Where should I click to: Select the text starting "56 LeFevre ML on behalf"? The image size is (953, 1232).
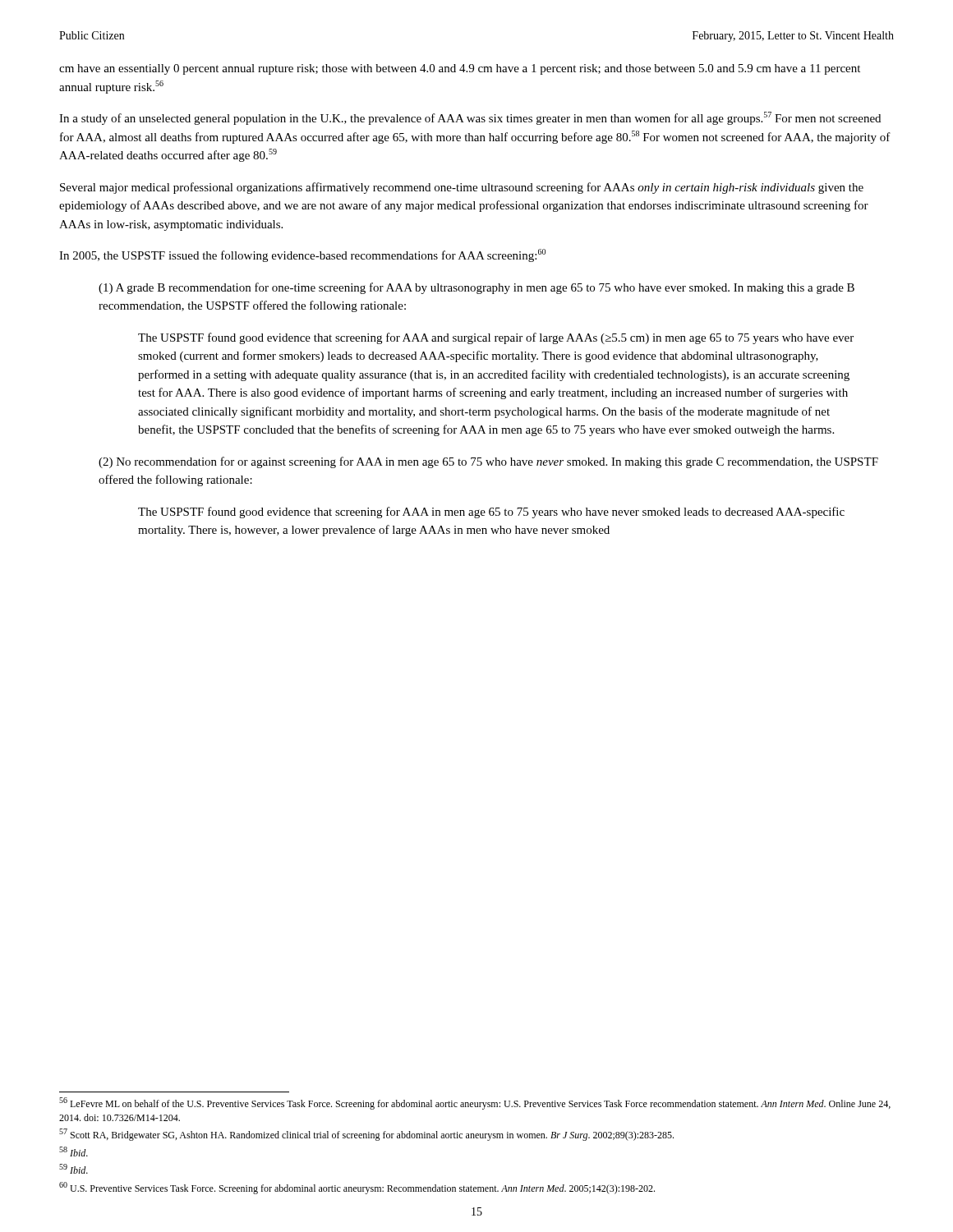coord(475,1110)
